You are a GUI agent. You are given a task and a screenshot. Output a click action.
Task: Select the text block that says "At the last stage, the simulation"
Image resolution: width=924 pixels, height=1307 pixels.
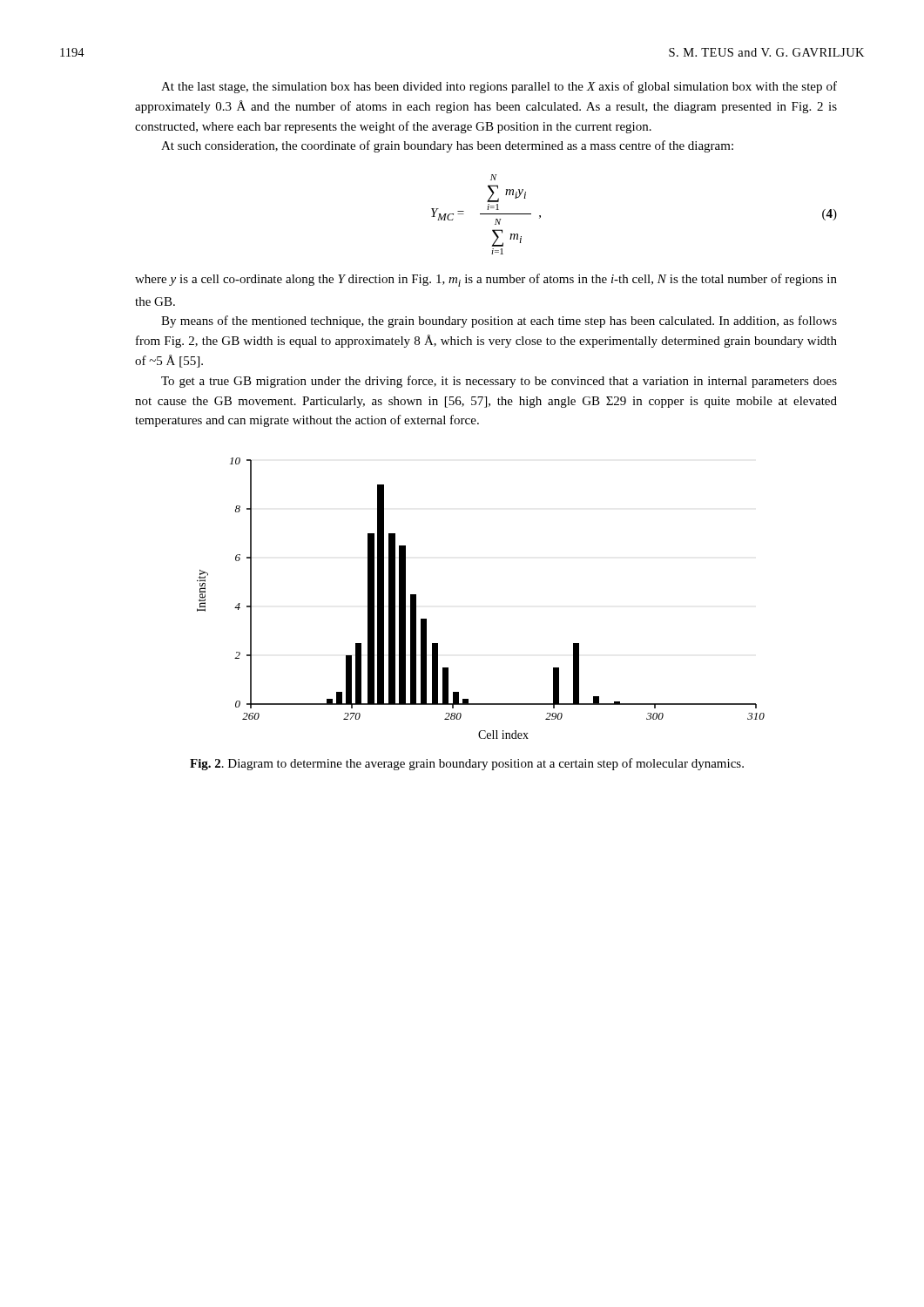click(486, 107)
